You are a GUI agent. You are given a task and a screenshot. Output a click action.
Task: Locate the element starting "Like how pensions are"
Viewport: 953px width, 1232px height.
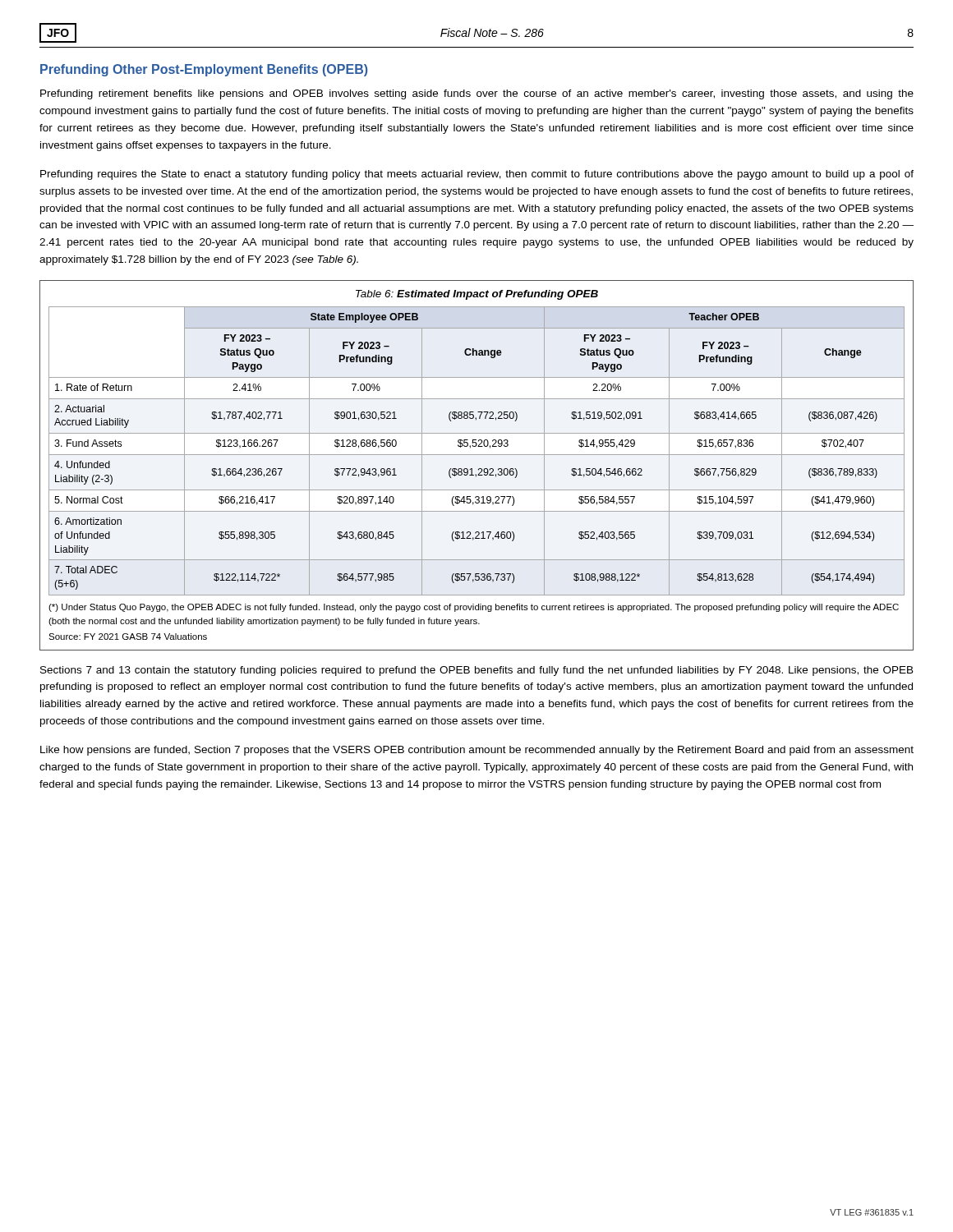tap(476, 767)
